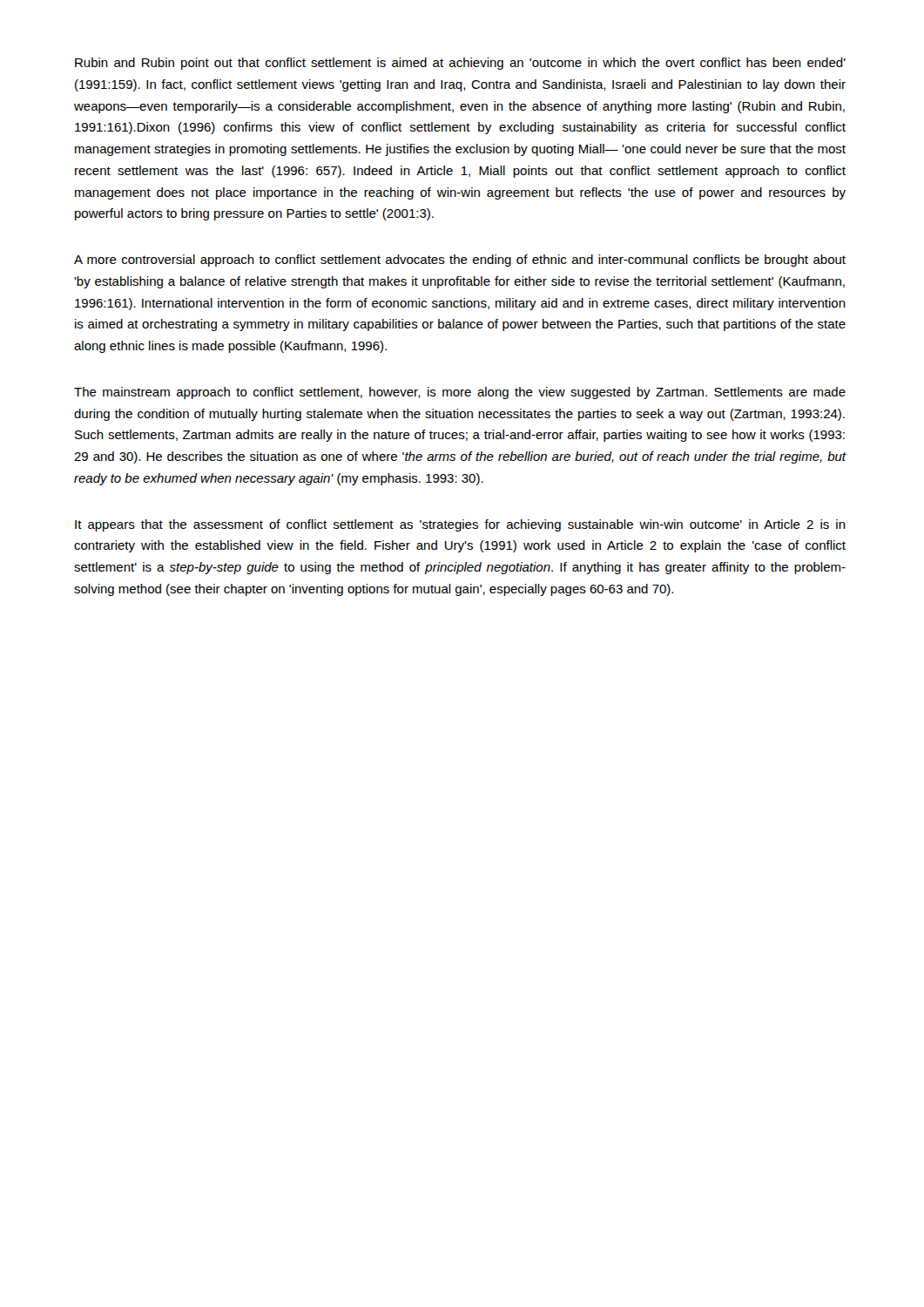Locate the region starting "Rubin and Rubin"
The height and width of the screenshot is (1307, 924).
tap(460, 138)
